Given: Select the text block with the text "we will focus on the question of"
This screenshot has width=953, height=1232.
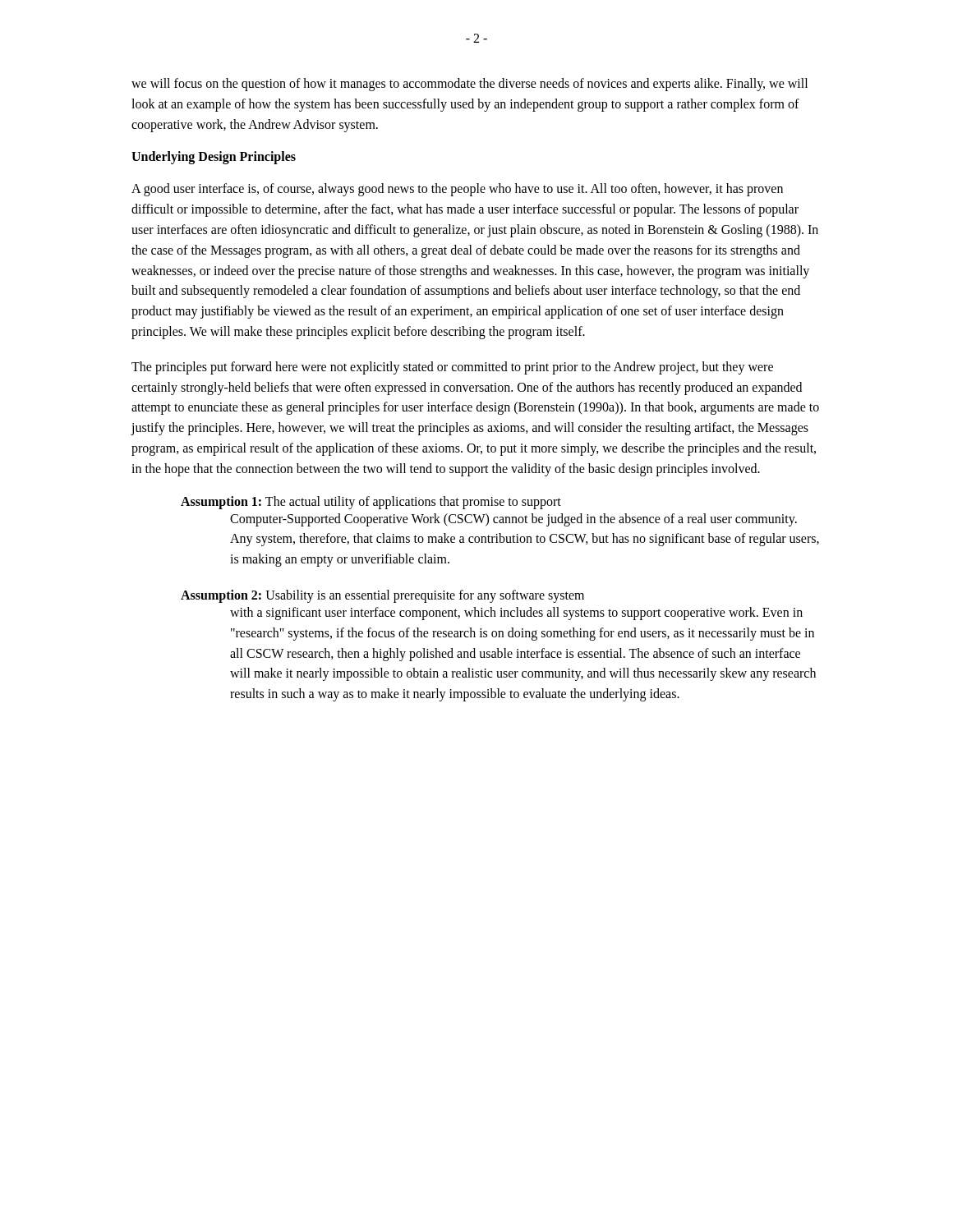Looking at the screenshot, I should [470, 104].
